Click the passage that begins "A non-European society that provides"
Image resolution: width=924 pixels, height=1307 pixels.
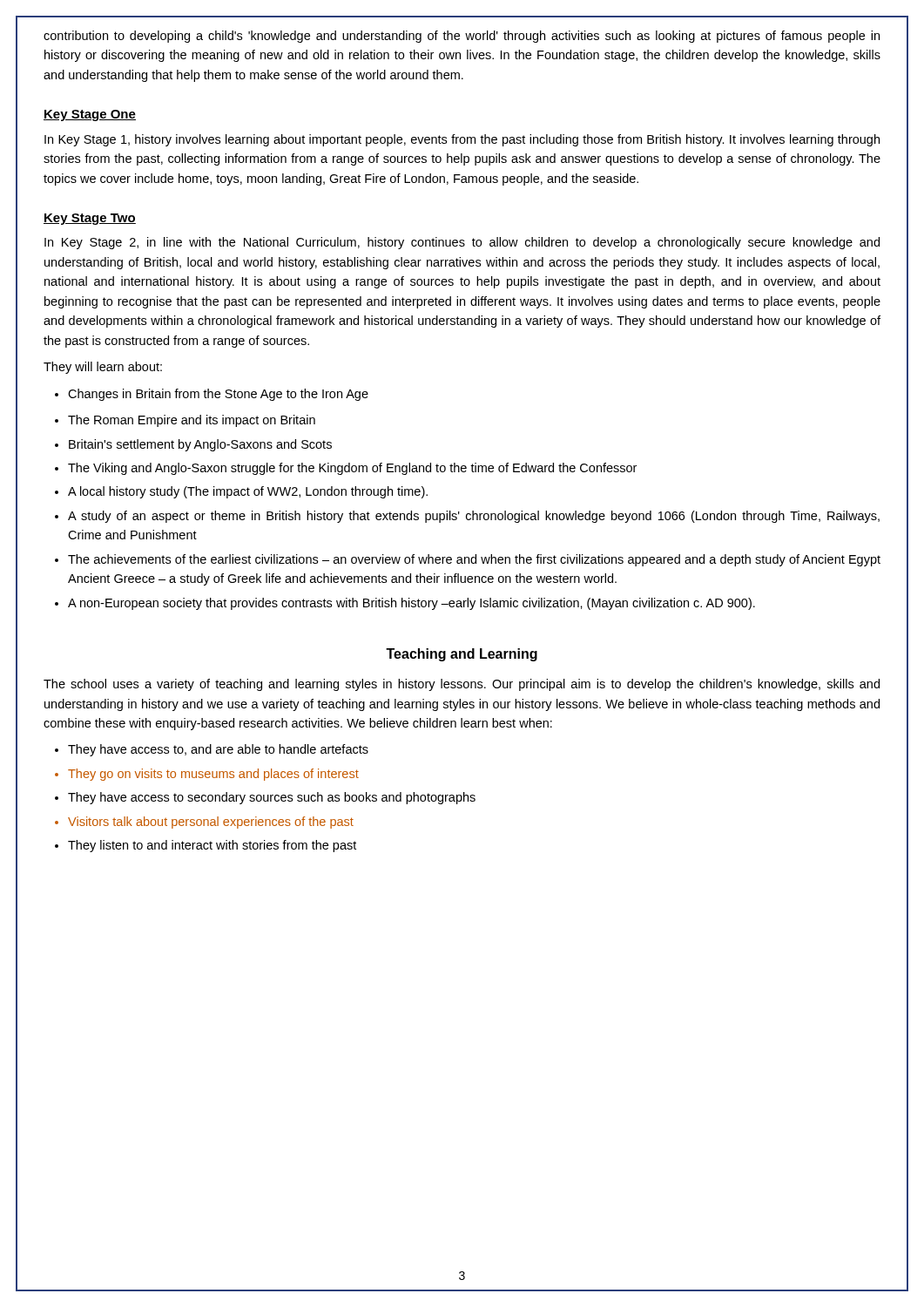click(462, 603)
